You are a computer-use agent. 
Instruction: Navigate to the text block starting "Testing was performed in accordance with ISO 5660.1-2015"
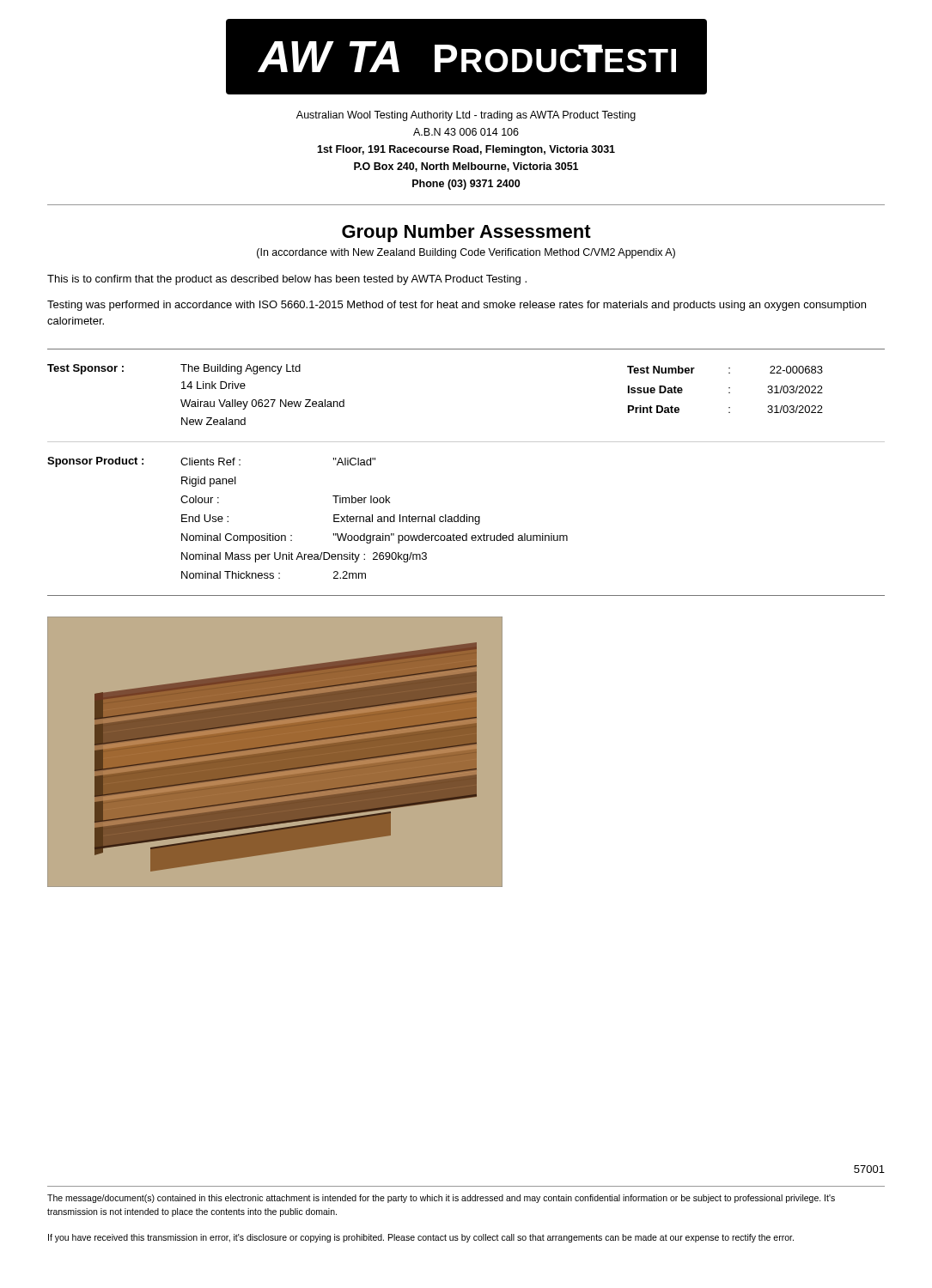click(x=457, y=312)
